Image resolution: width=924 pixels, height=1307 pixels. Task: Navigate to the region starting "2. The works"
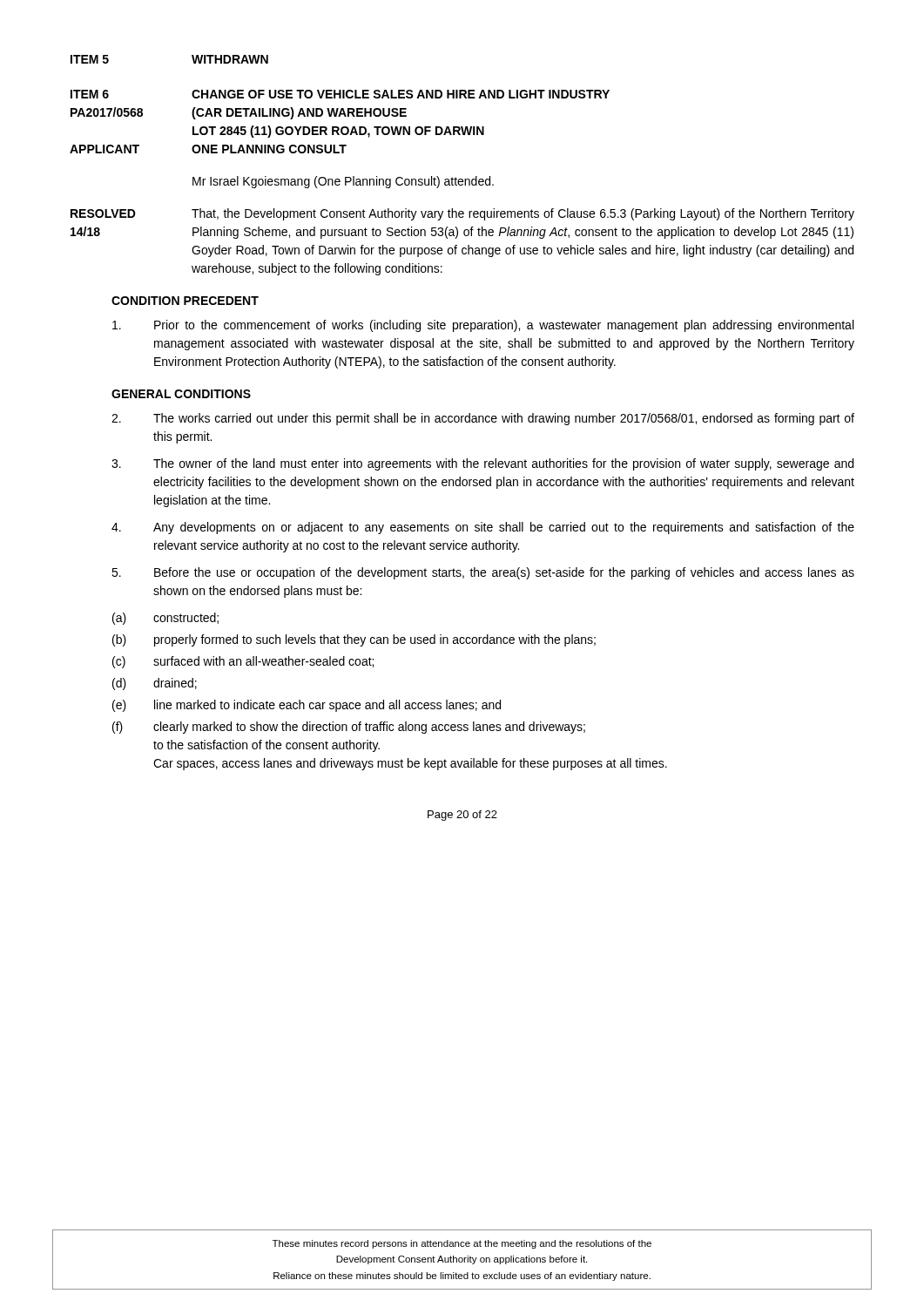(483, 428)
